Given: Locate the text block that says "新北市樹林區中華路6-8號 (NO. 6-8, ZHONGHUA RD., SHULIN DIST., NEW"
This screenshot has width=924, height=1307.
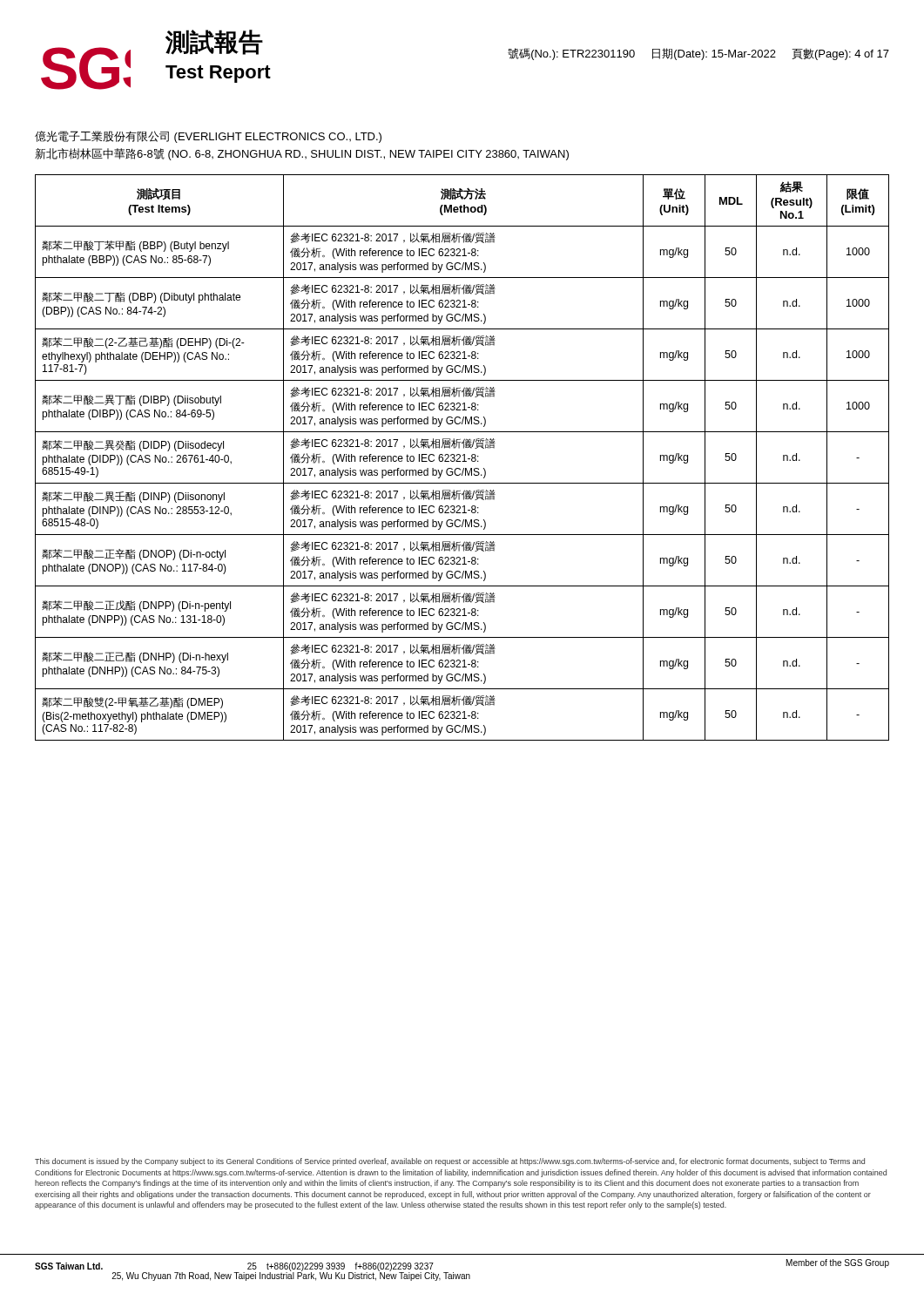Looking at the screenshot, I should [302, 154].
